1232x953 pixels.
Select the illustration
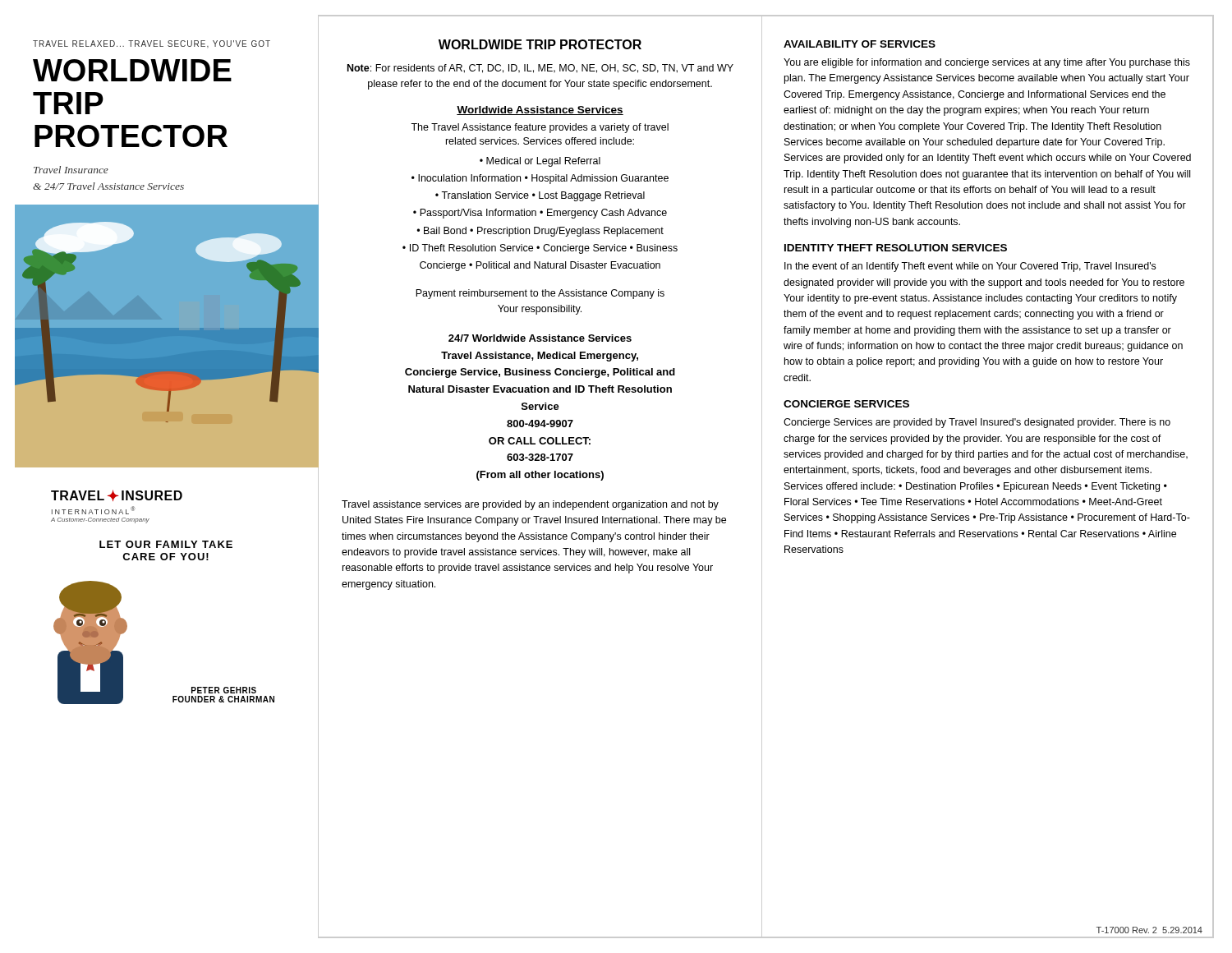(x=90, y=638)
